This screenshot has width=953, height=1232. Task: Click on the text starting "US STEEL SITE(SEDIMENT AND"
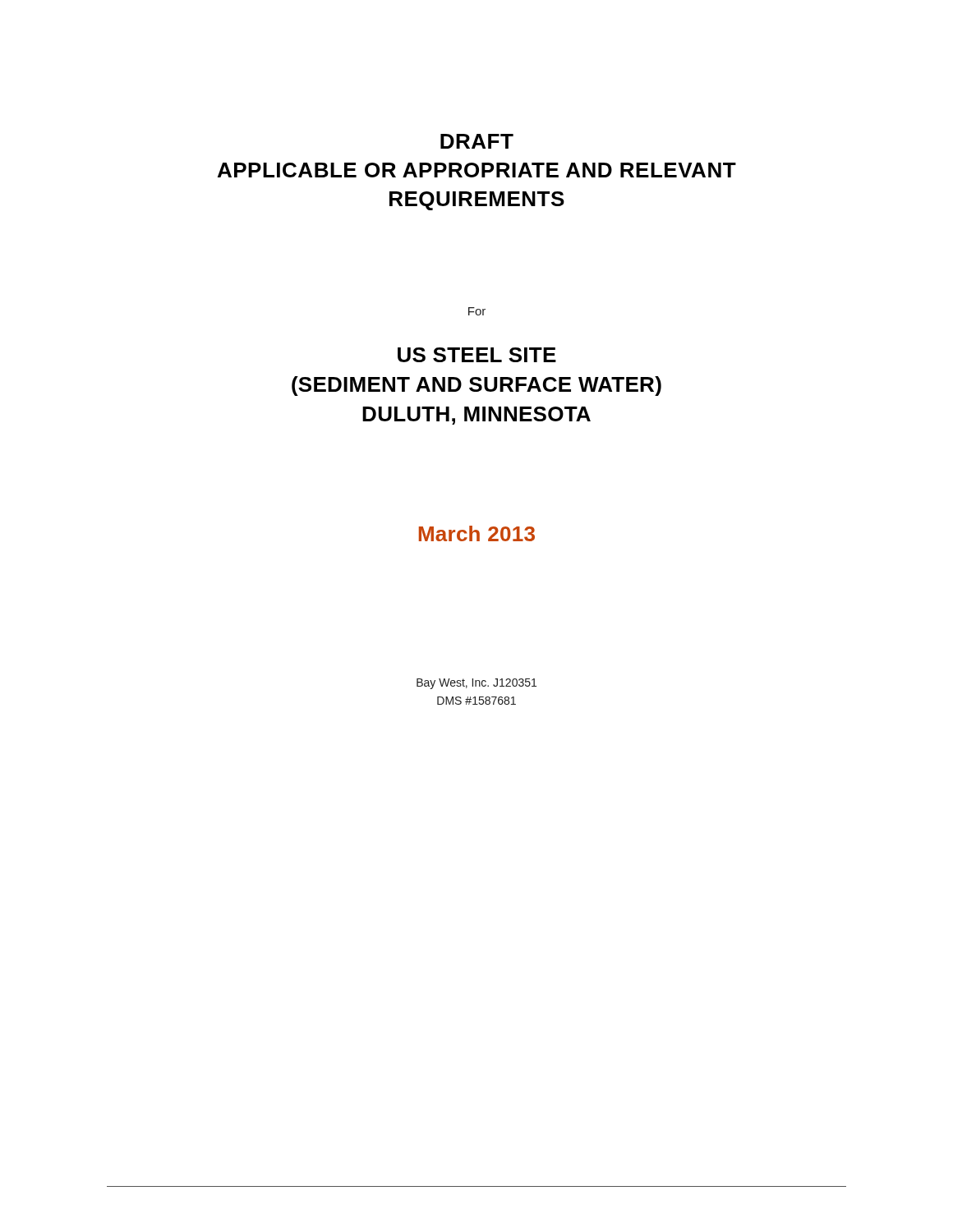point(476,385)
